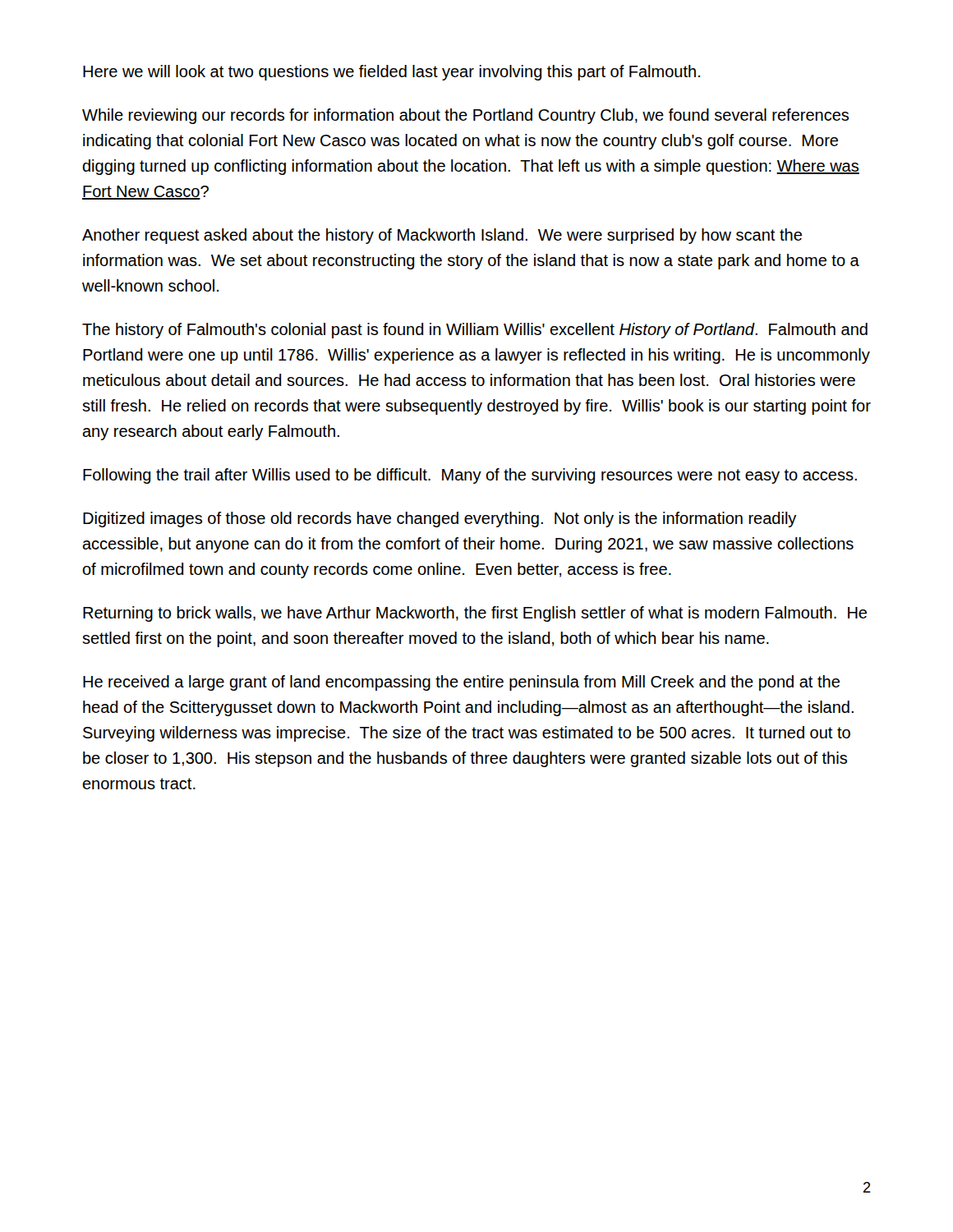Locate the text block with the text "Here we will"

tap(392, 71)
